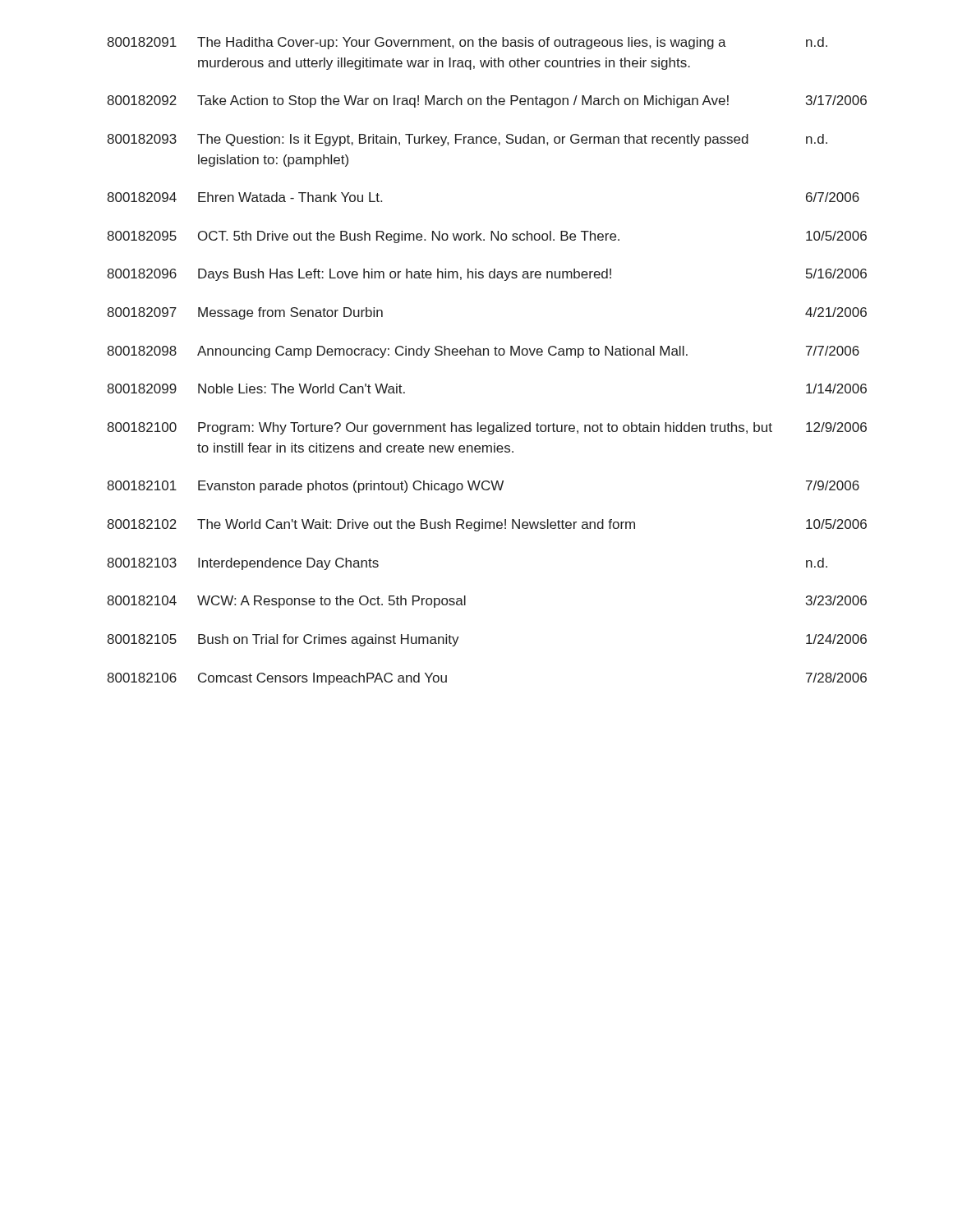
Task: Select the list item with the text "800182091 The Haditha Cover-up: Your Government, on the"
Action: (497, 53)
